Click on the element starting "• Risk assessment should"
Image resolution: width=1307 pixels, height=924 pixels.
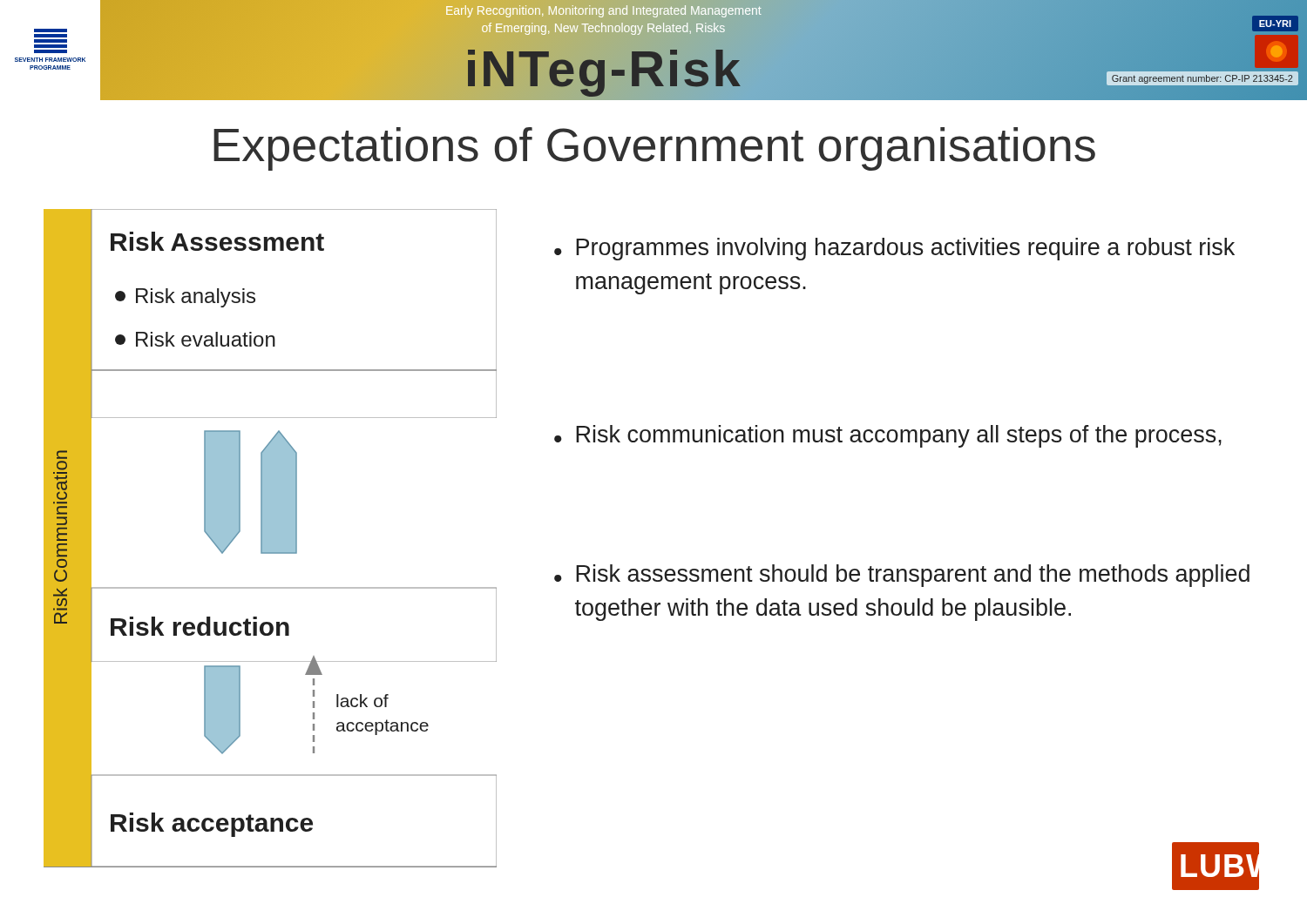[906, 591]
